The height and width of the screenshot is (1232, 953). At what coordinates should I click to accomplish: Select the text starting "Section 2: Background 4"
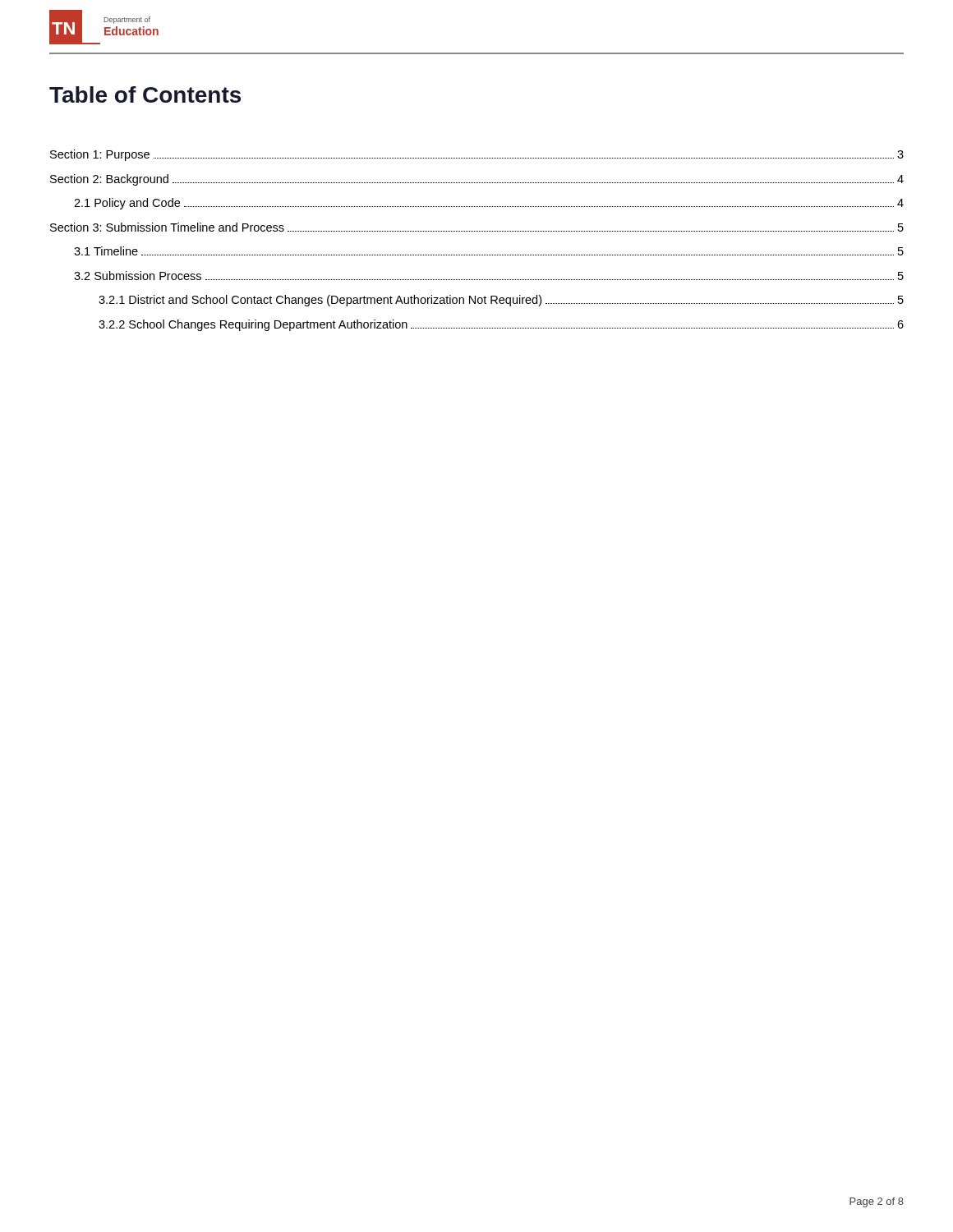[x=476, y=179]
